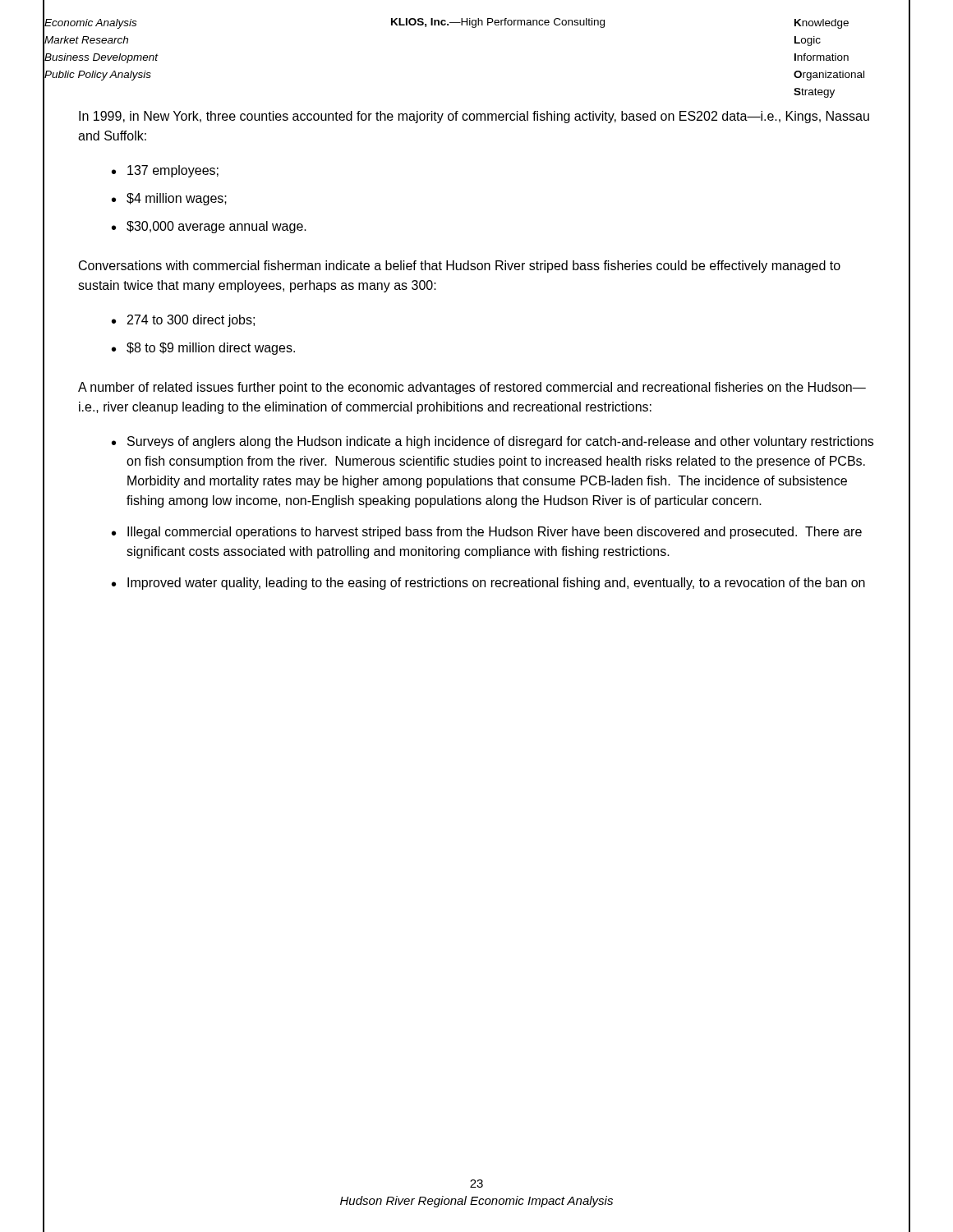Find the list item that reads "• $4 million wages;"
Image resolution: width=953 pixels, height=1232 pixels.
click(169, 199)
